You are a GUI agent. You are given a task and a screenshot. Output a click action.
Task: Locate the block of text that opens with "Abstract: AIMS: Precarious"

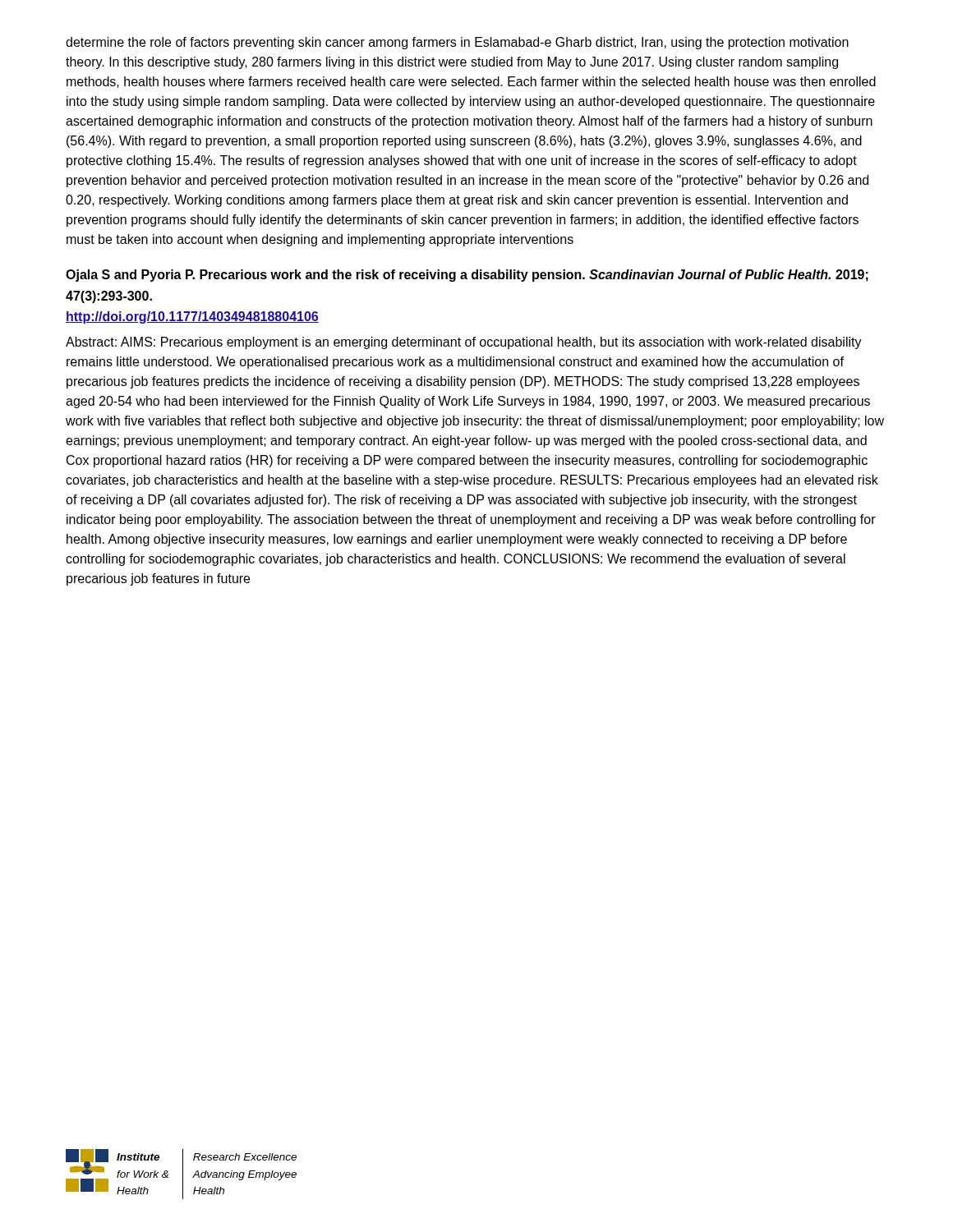point(475,460)
